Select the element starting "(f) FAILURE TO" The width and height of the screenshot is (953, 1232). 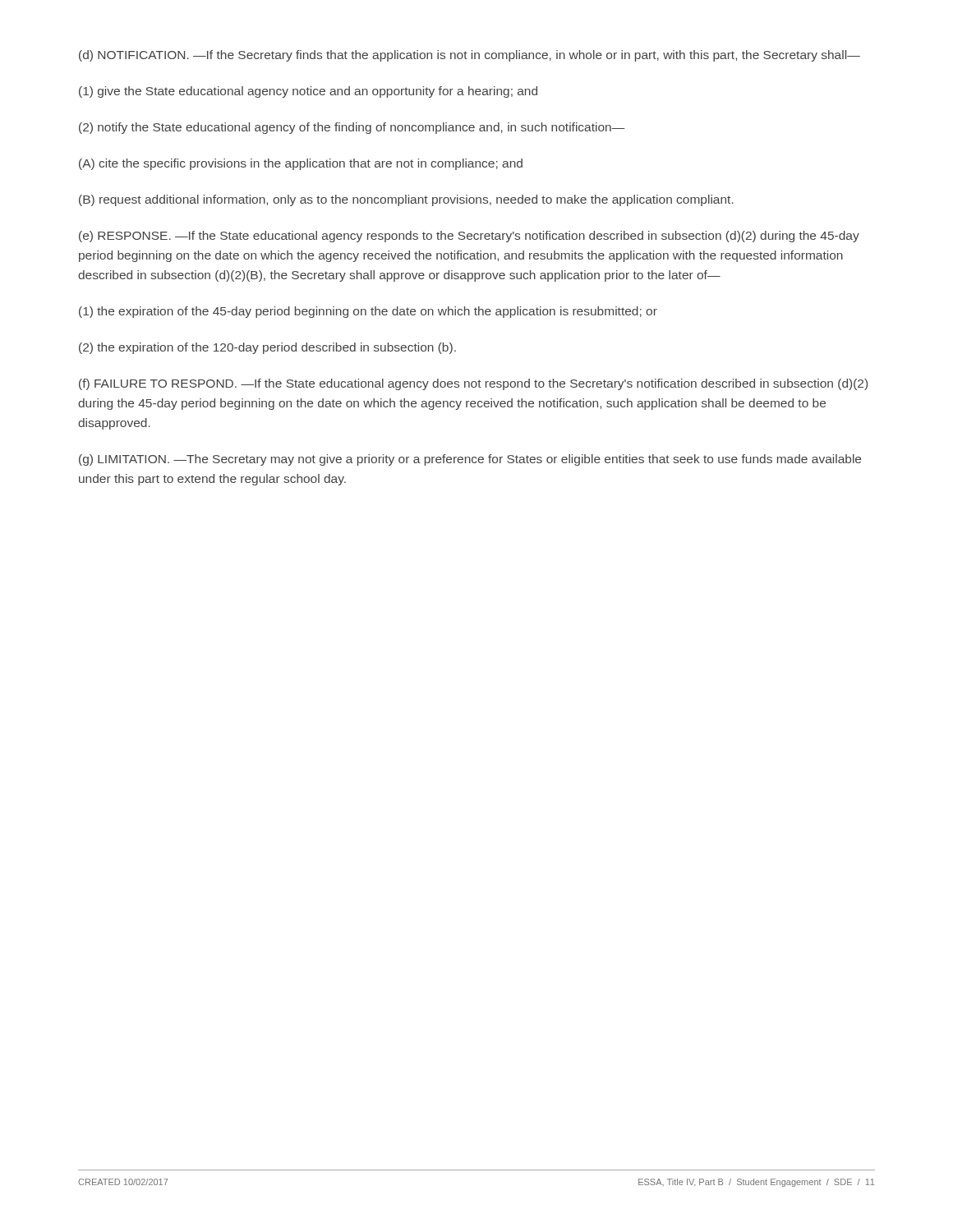point(473,403)
